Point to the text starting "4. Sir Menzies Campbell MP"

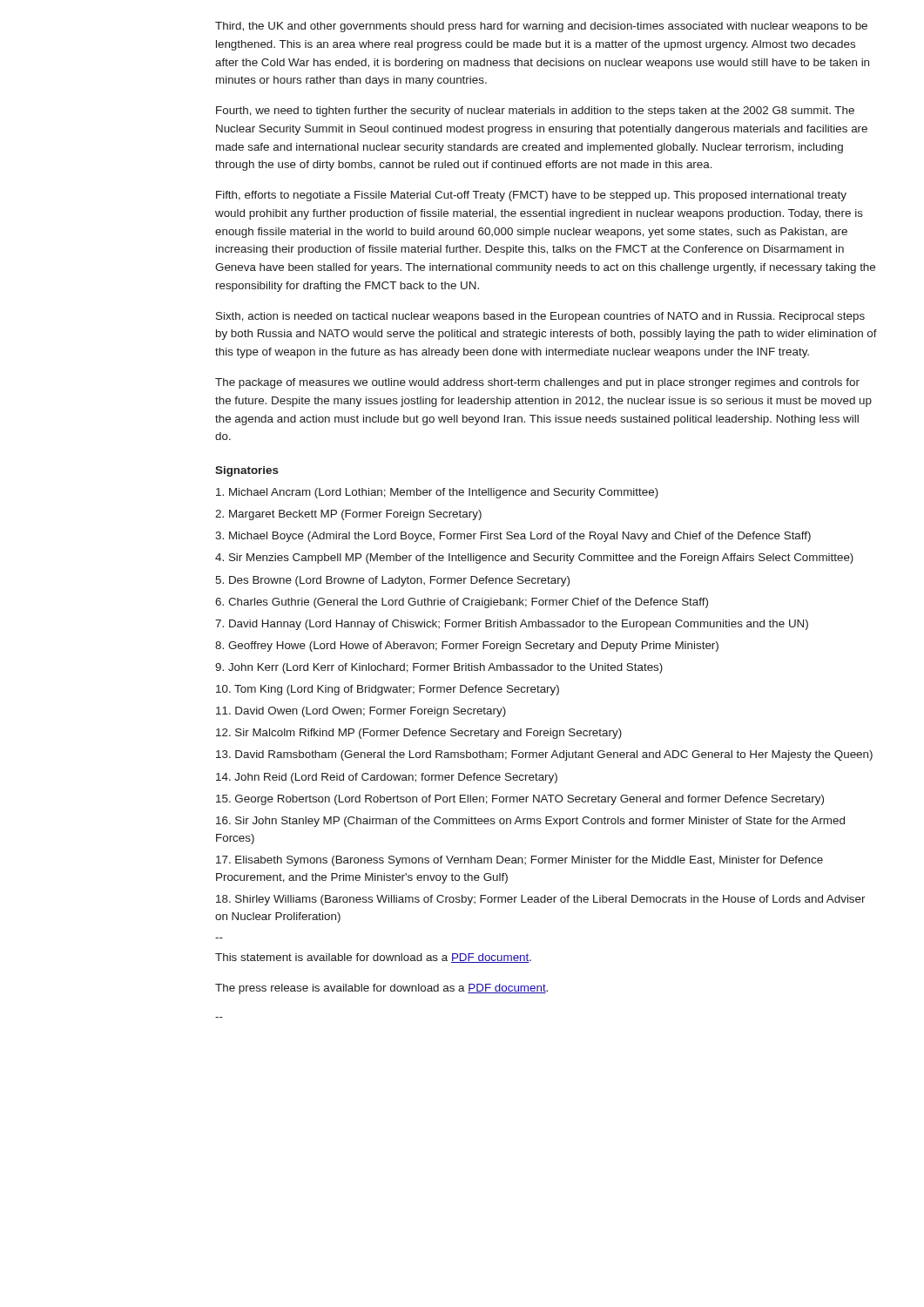(534, 558)
